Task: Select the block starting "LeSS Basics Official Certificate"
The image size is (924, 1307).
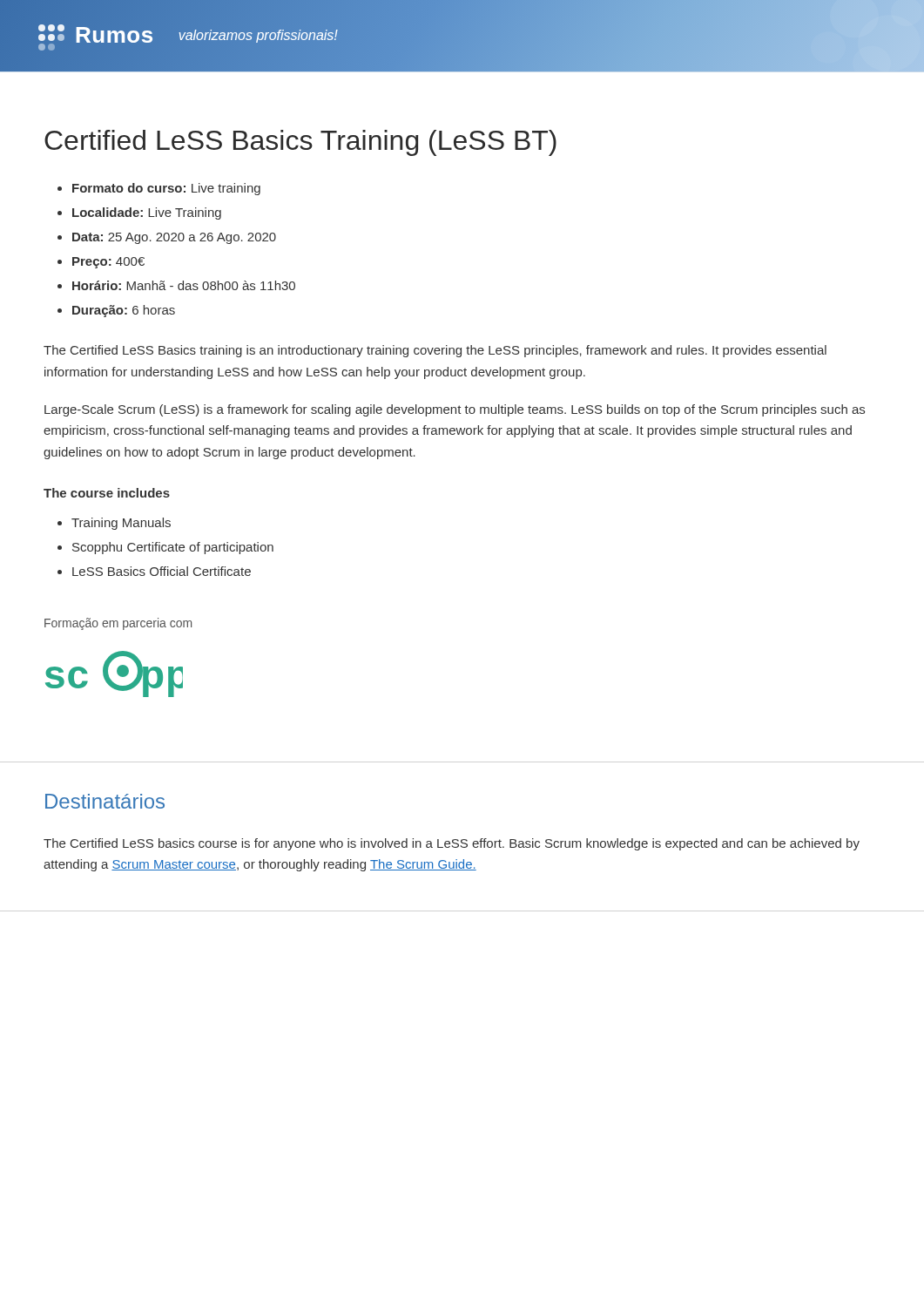Action: click(161, 571)
